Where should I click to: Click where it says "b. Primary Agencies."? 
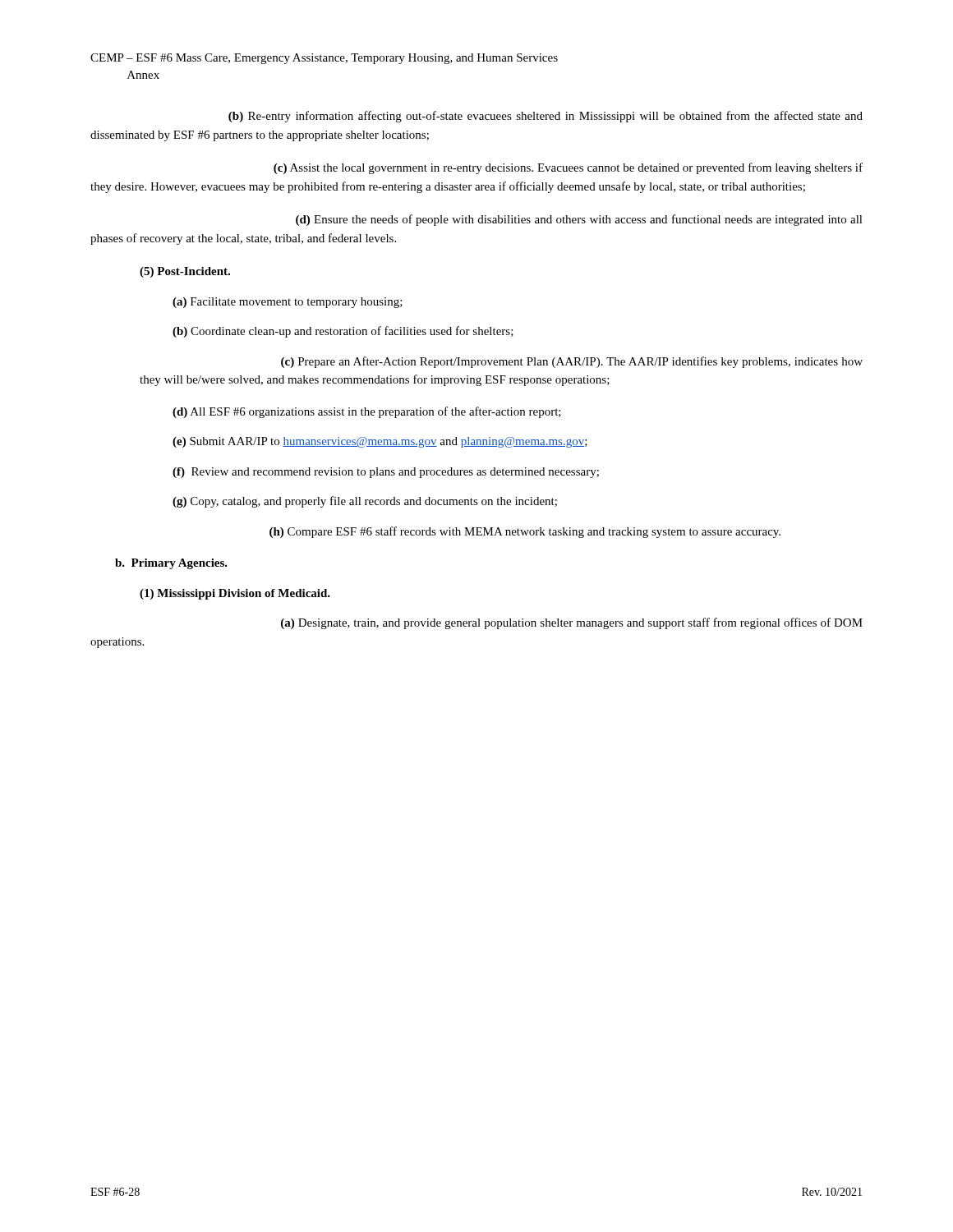pos(171,563)
